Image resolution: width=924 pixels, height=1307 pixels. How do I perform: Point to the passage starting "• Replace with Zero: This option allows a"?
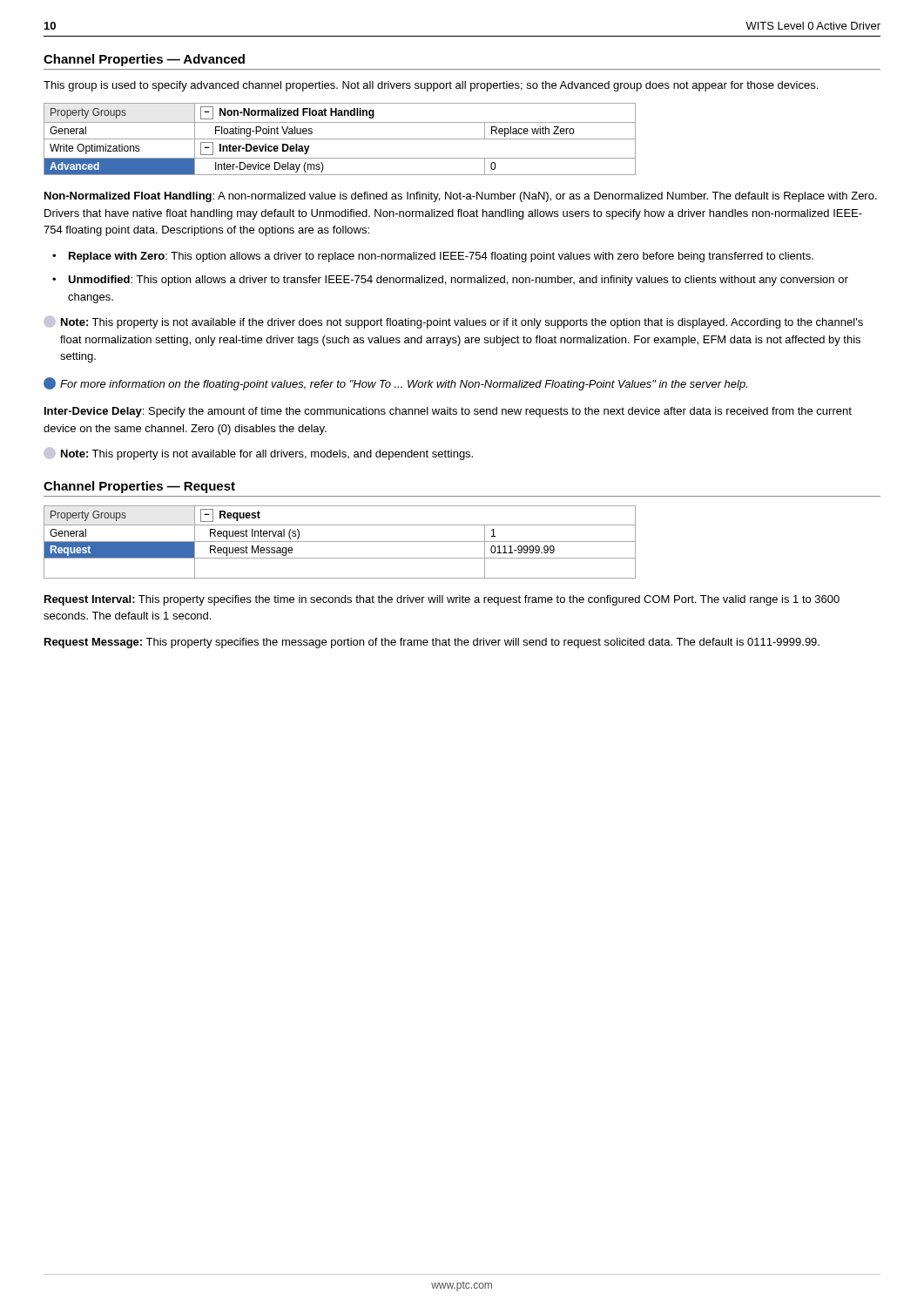pyautogui.click(x=433, y=256)
